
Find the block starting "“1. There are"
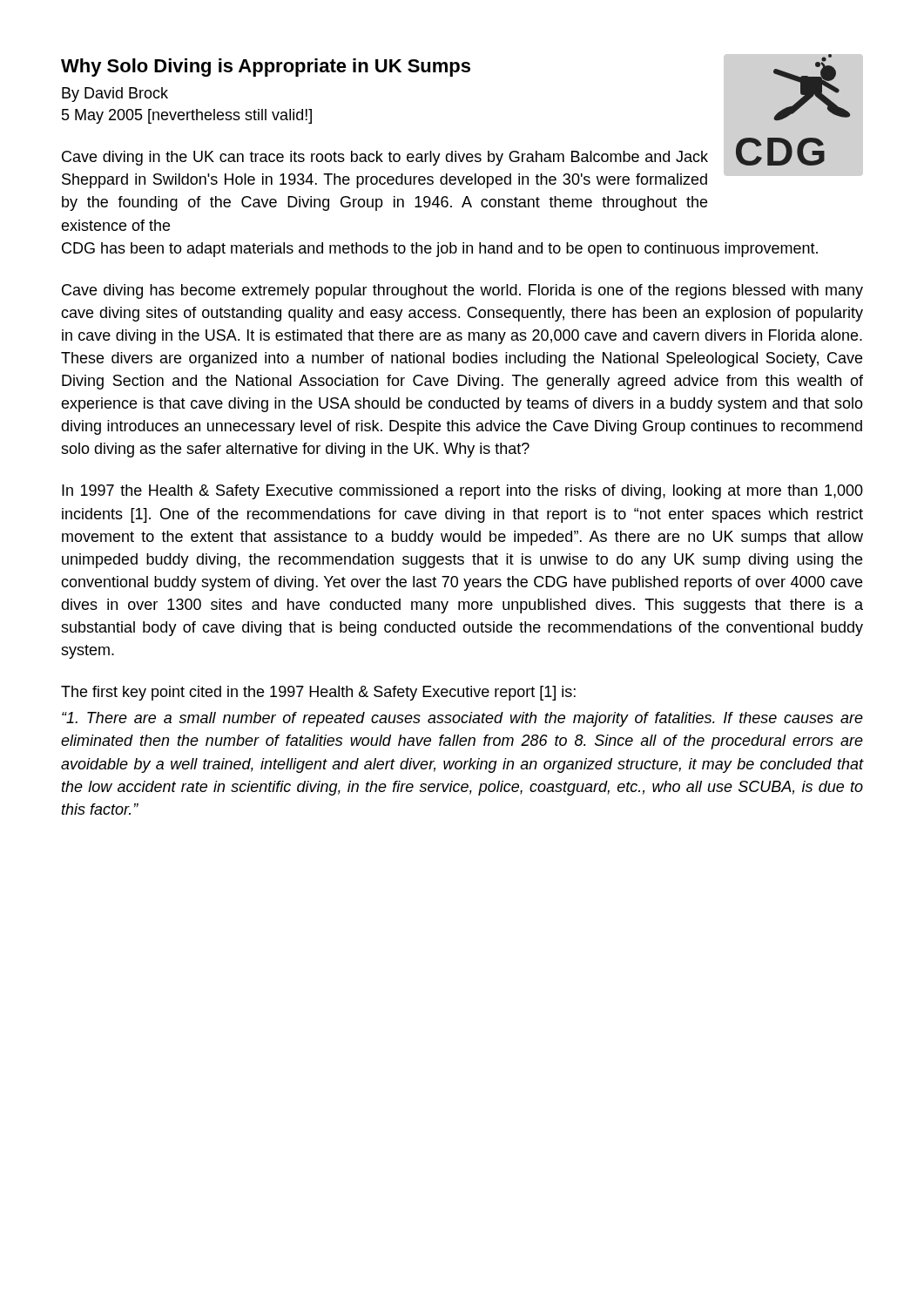[x=462, y=764]
